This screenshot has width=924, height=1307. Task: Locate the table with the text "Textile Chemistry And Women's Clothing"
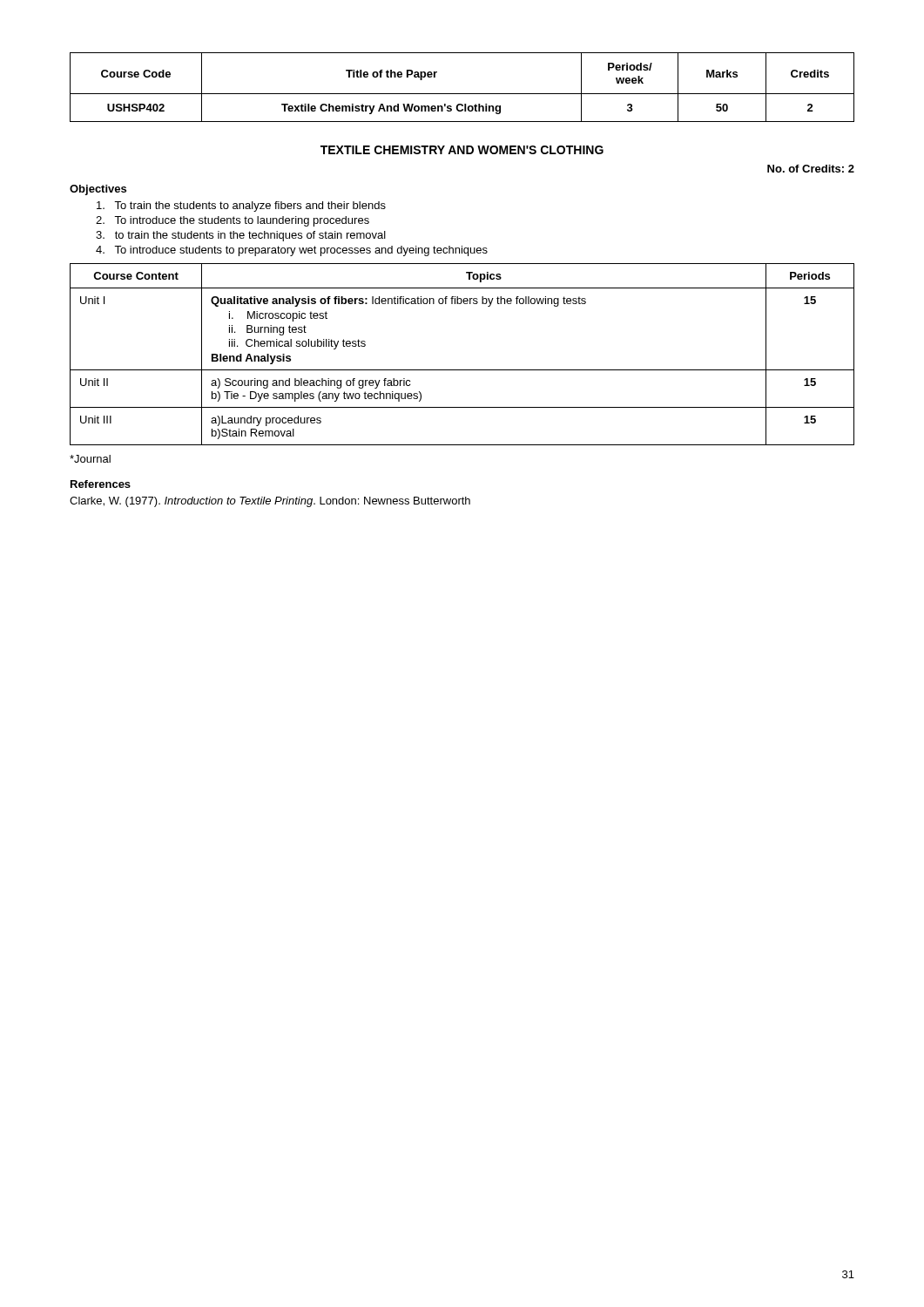(462, 87)
